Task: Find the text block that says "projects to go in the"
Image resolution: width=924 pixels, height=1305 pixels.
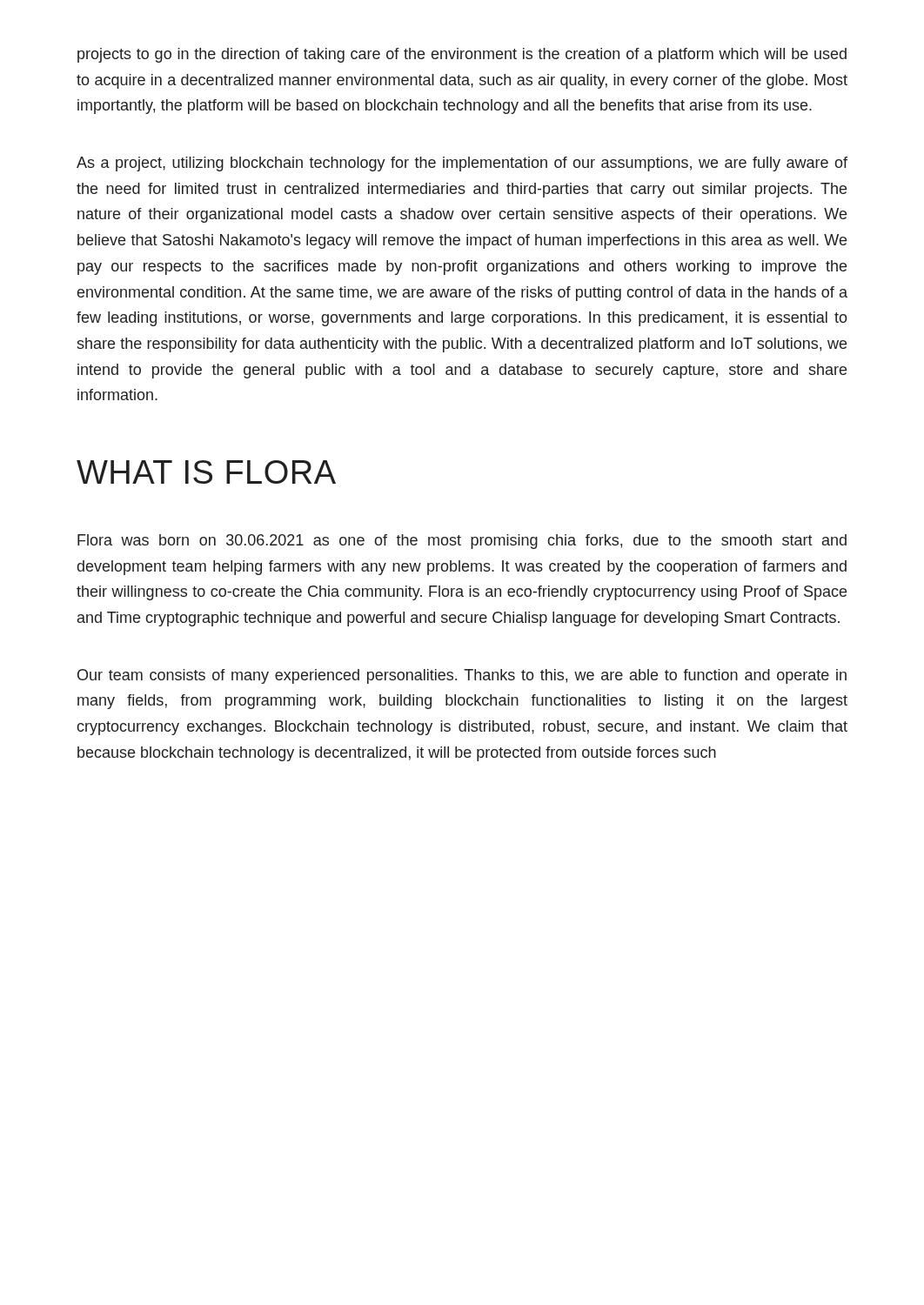Action: coord(462,80)
